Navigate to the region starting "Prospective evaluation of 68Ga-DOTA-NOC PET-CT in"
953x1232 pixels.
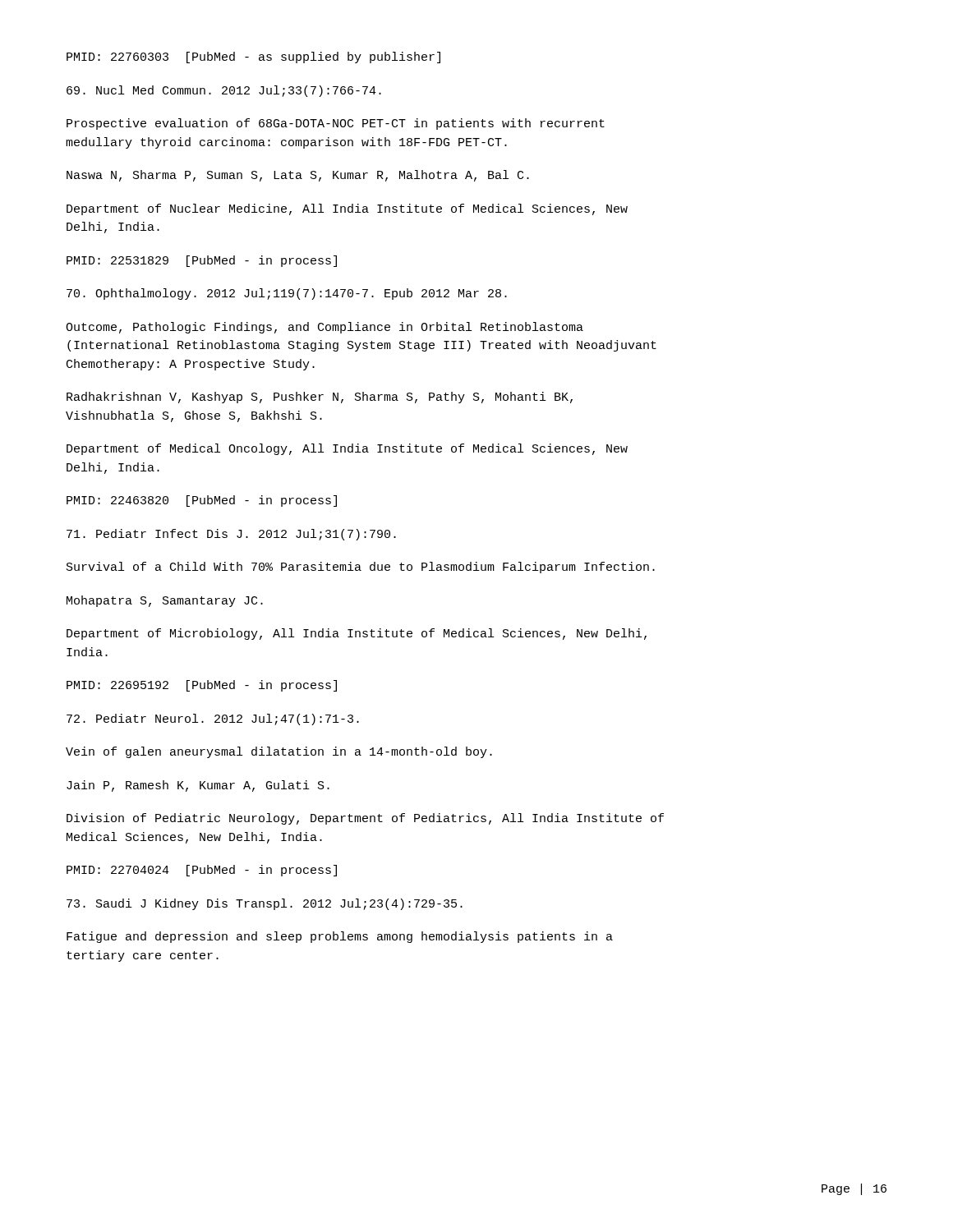pos(336,134)
